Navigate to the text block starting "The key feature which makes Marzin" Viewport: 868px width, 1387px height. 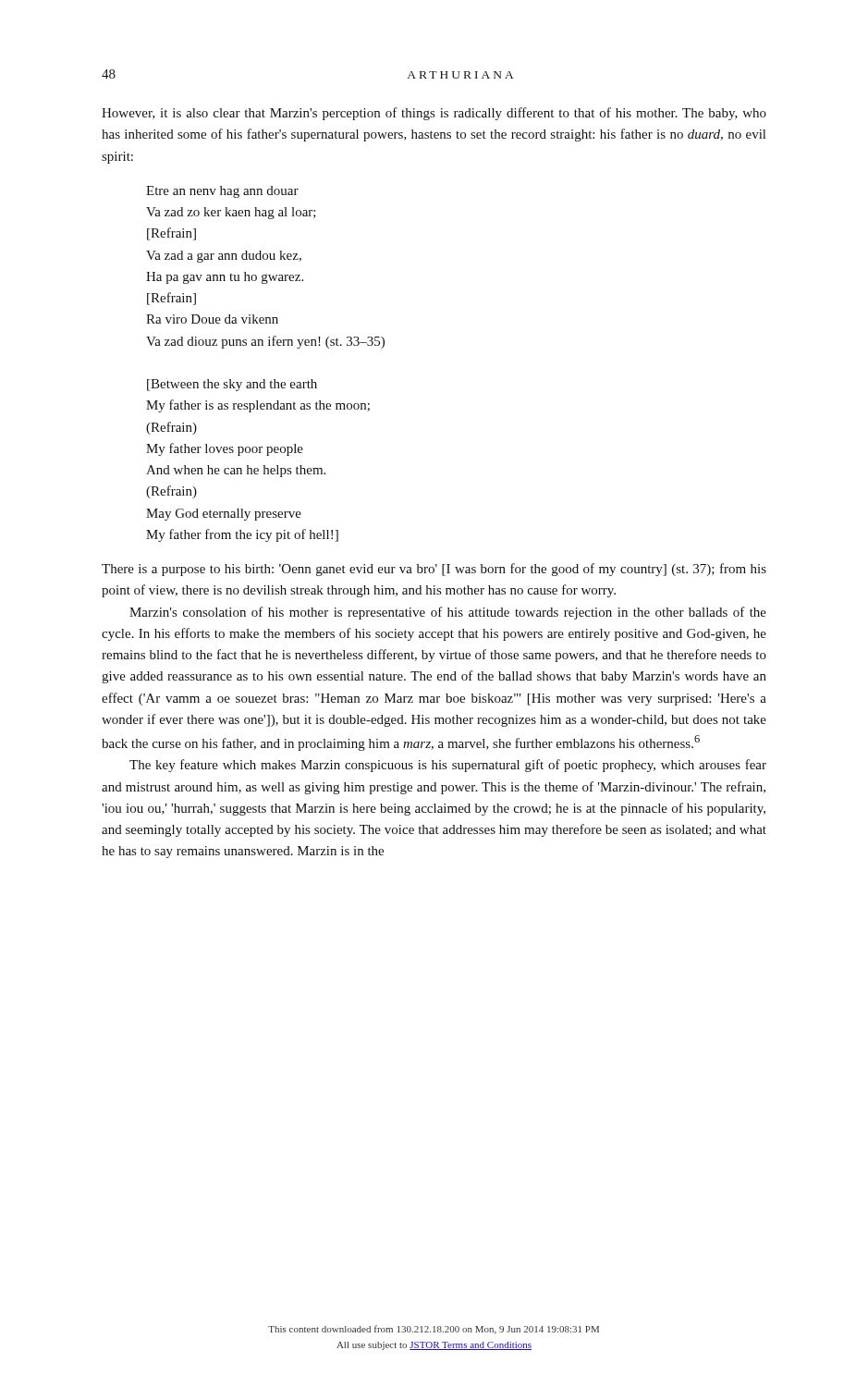434,809
